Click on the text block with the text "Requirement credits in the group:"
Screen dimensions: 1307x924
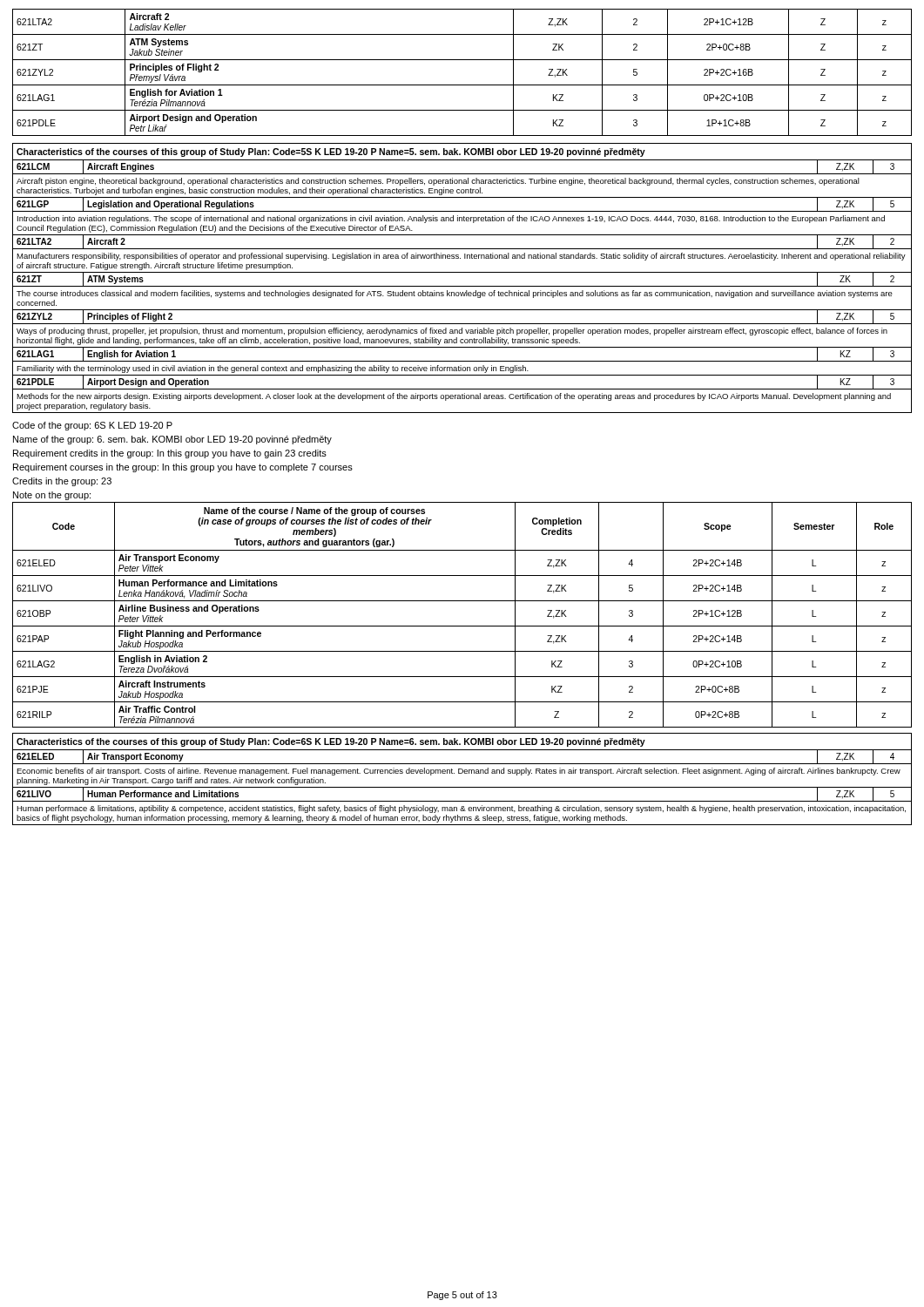(169, 453)
